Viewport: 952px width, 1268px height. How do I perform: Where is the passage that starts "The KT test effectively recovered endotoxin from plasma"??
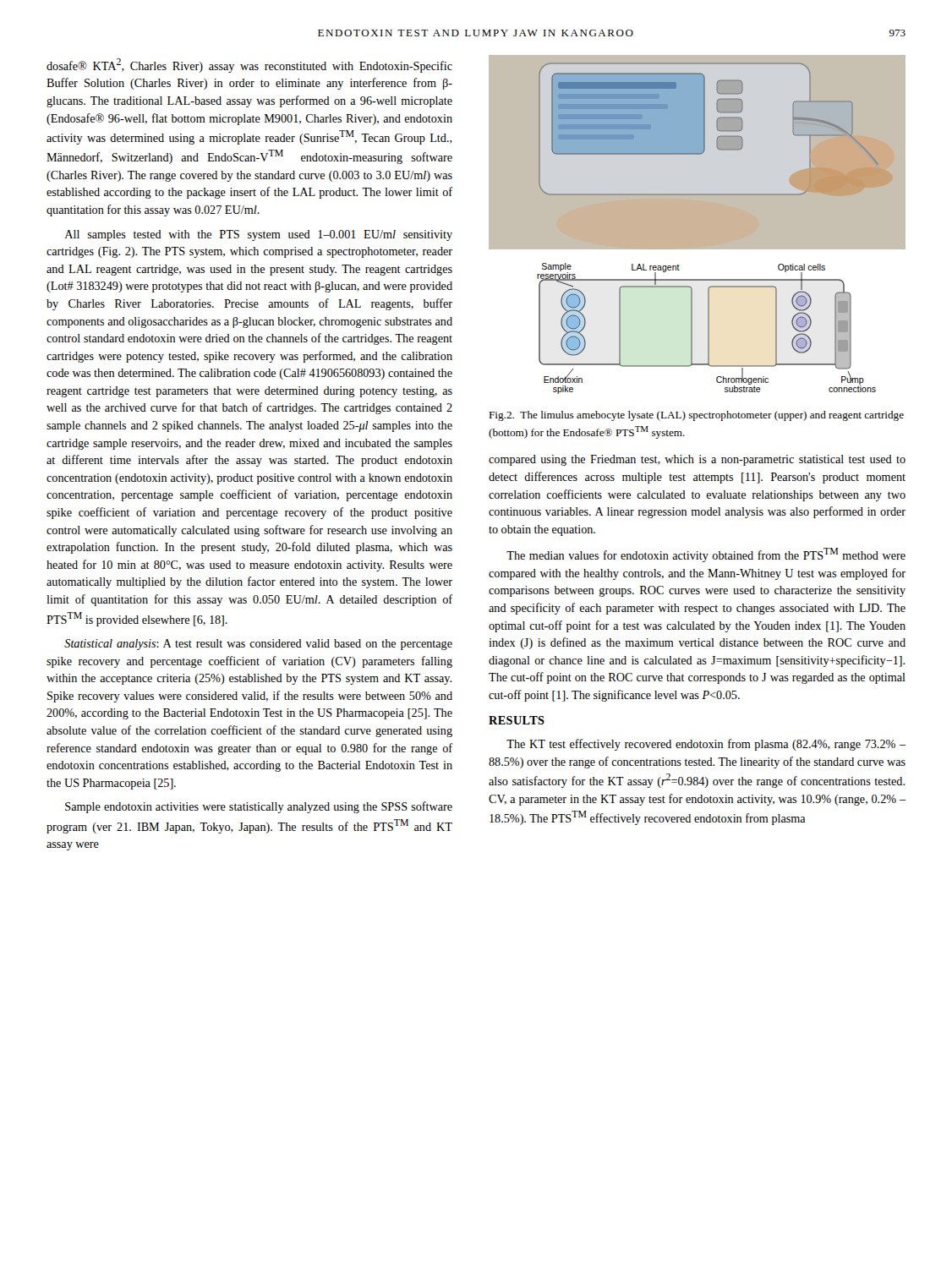click(x=697, y=781)
